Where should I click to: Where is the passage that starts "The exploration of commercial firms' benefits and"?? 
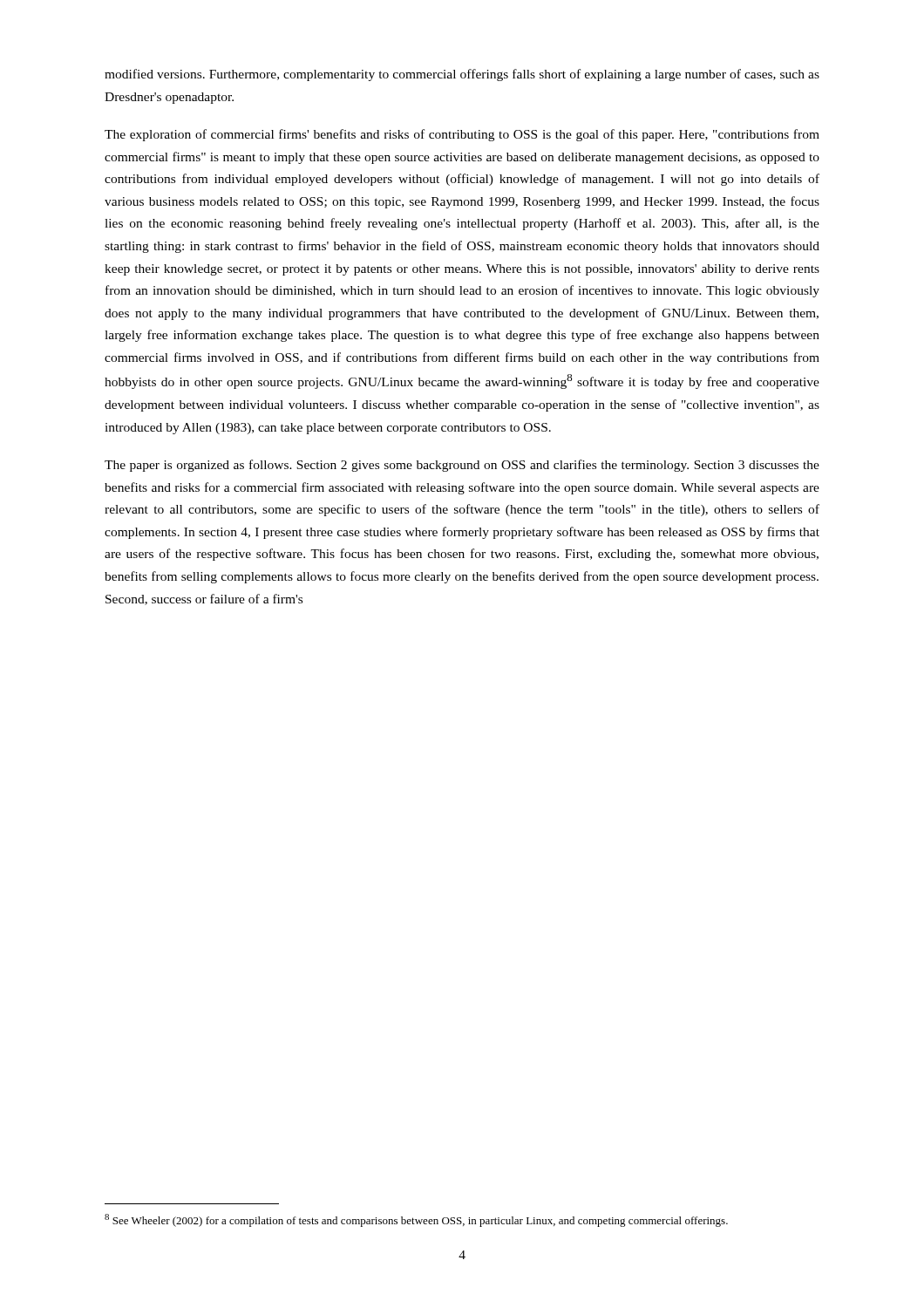pos(462,280)
